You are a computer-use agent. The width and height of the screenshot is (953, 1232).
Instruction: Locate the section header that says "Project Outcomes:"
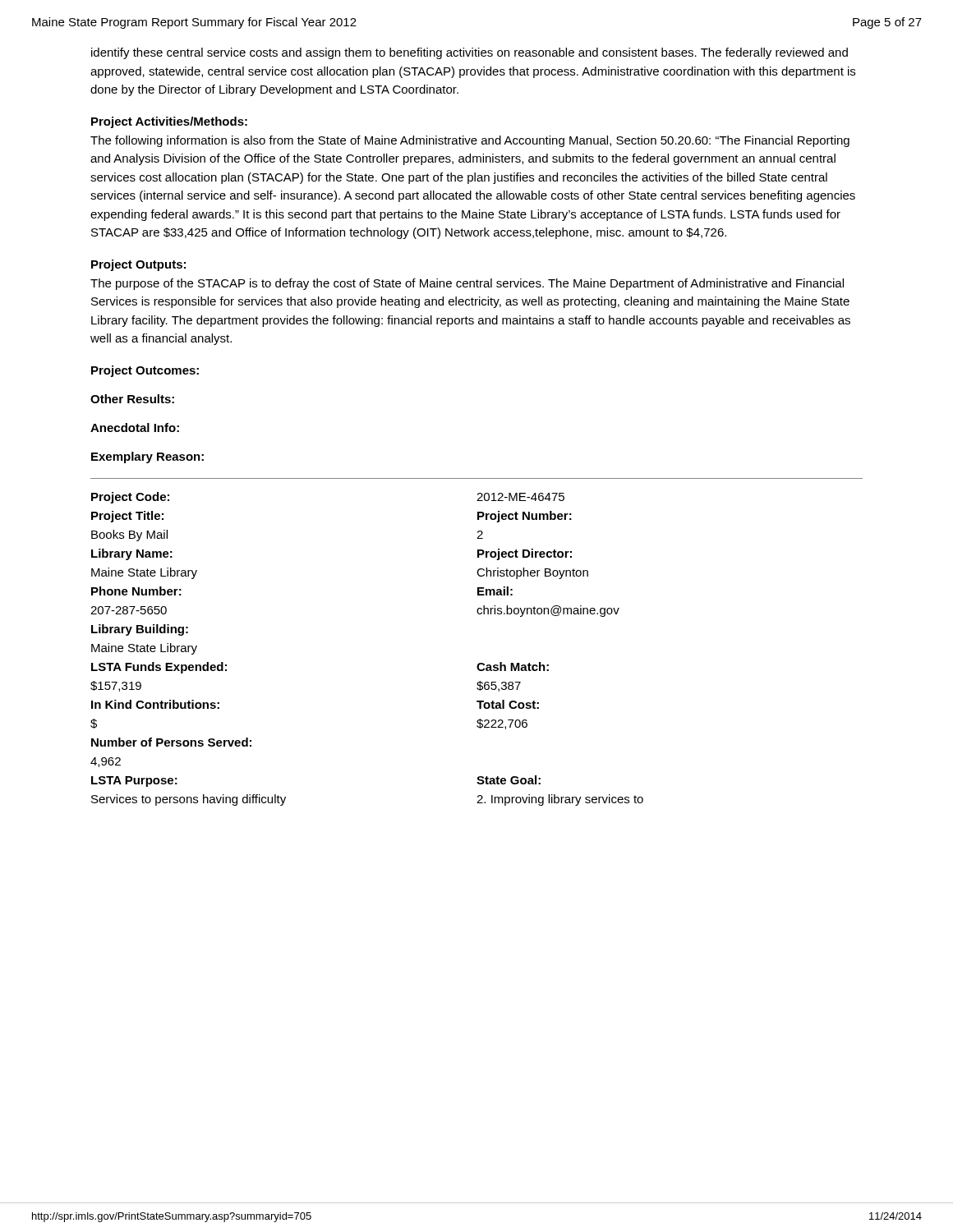pos(145,370)
